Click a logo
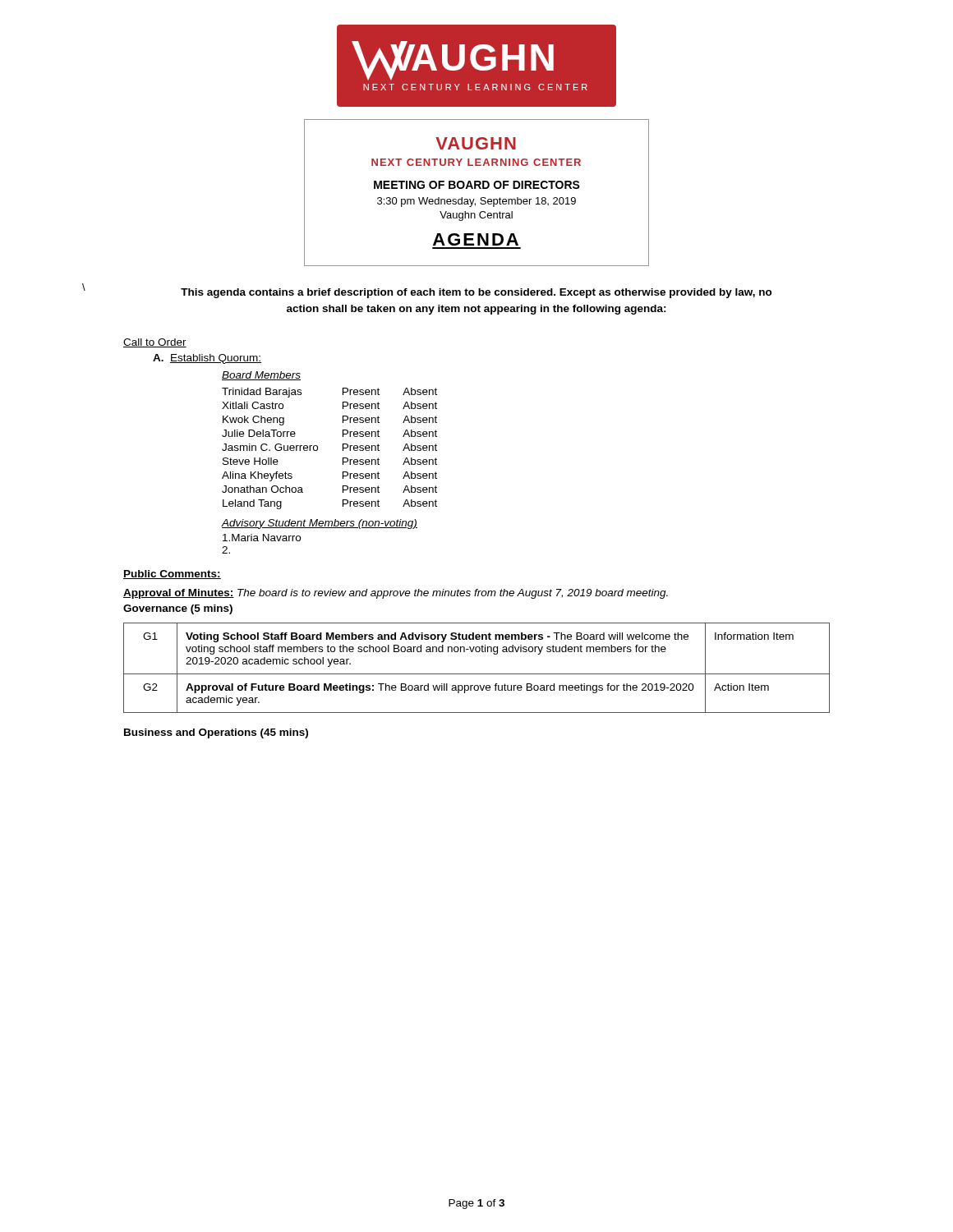 click(476, 67)
